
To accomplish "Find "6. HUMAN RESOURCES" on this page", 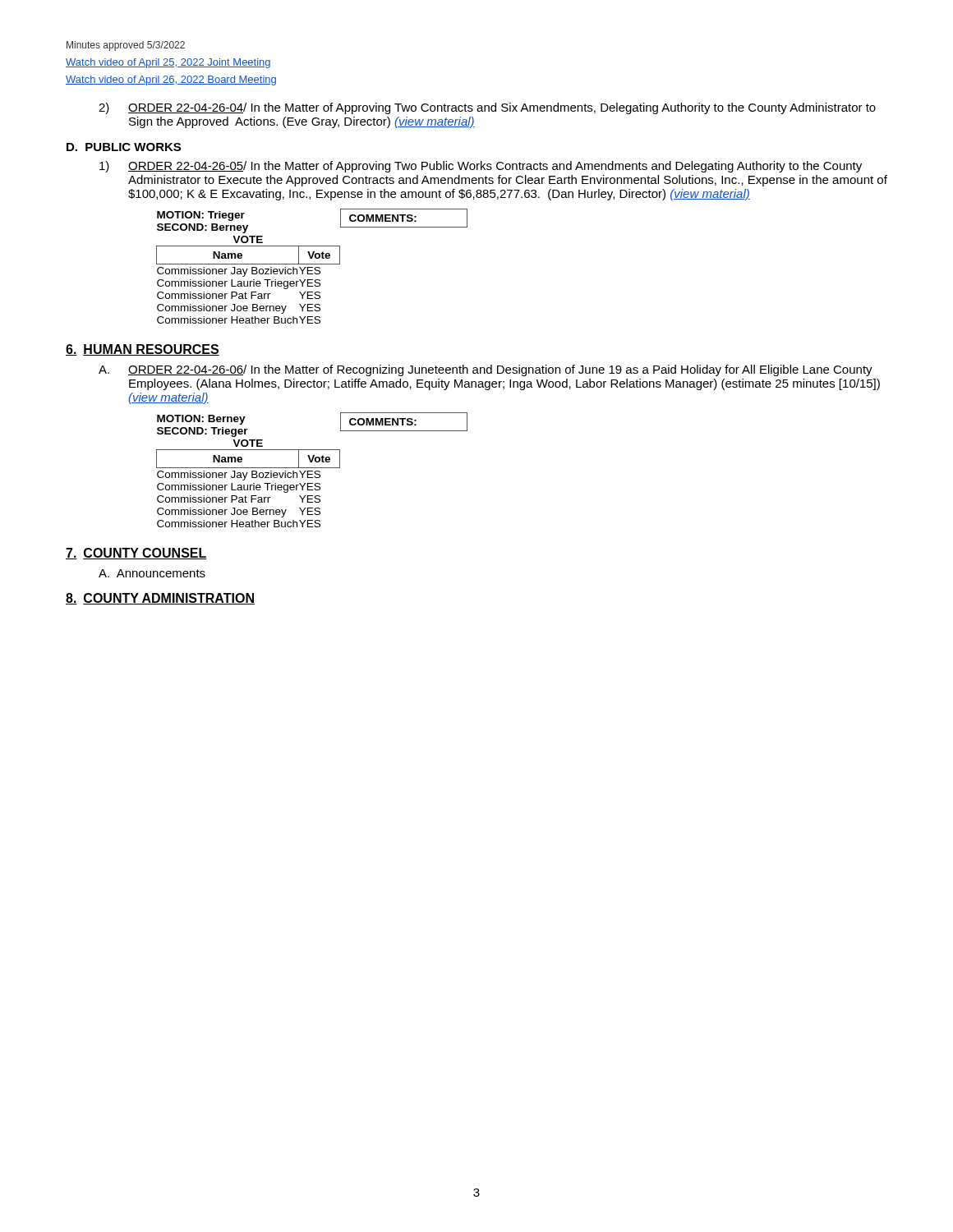I will [x=142, y=350].
